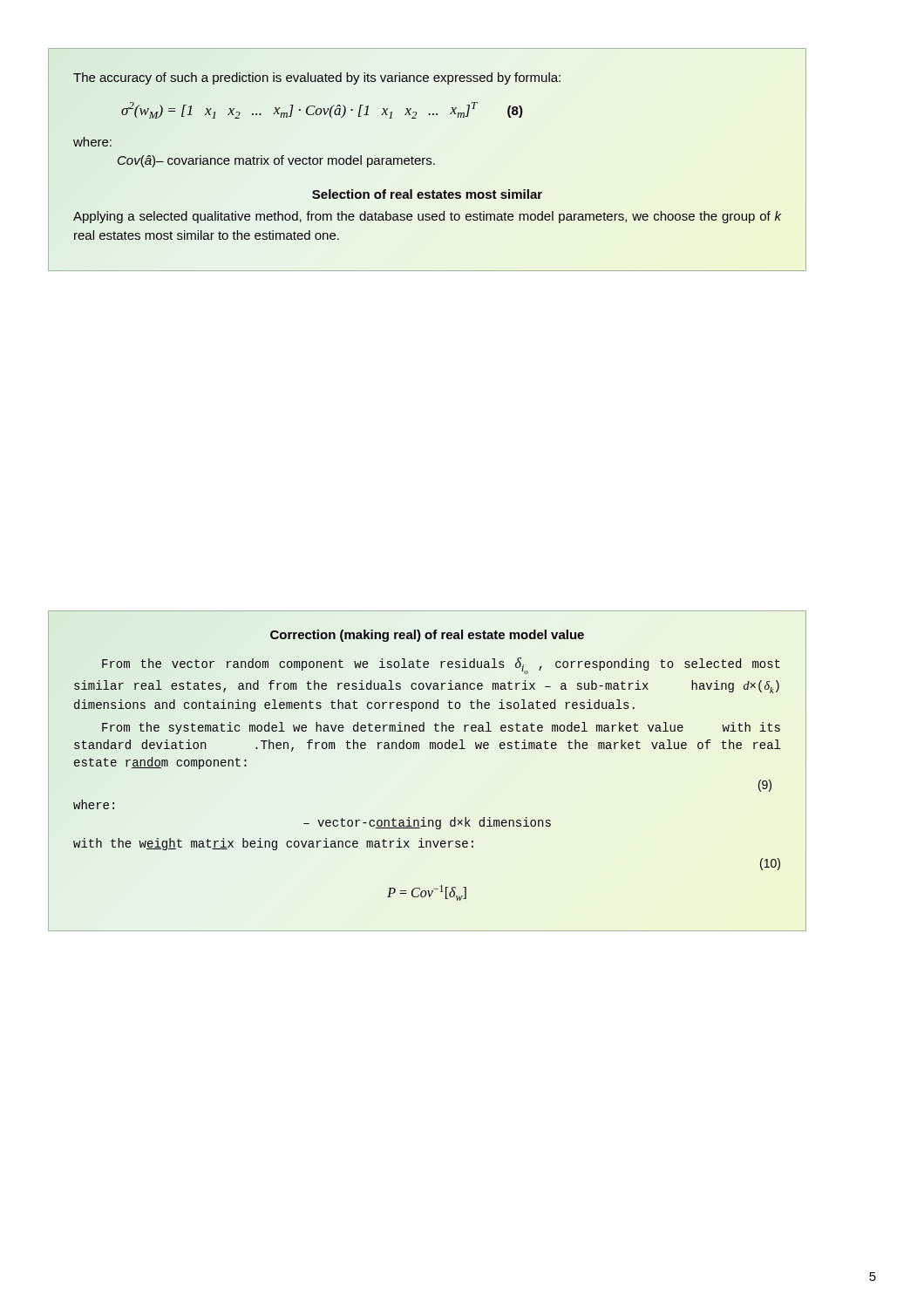Find the text starting "with the weight"

(x=275, y=844)
